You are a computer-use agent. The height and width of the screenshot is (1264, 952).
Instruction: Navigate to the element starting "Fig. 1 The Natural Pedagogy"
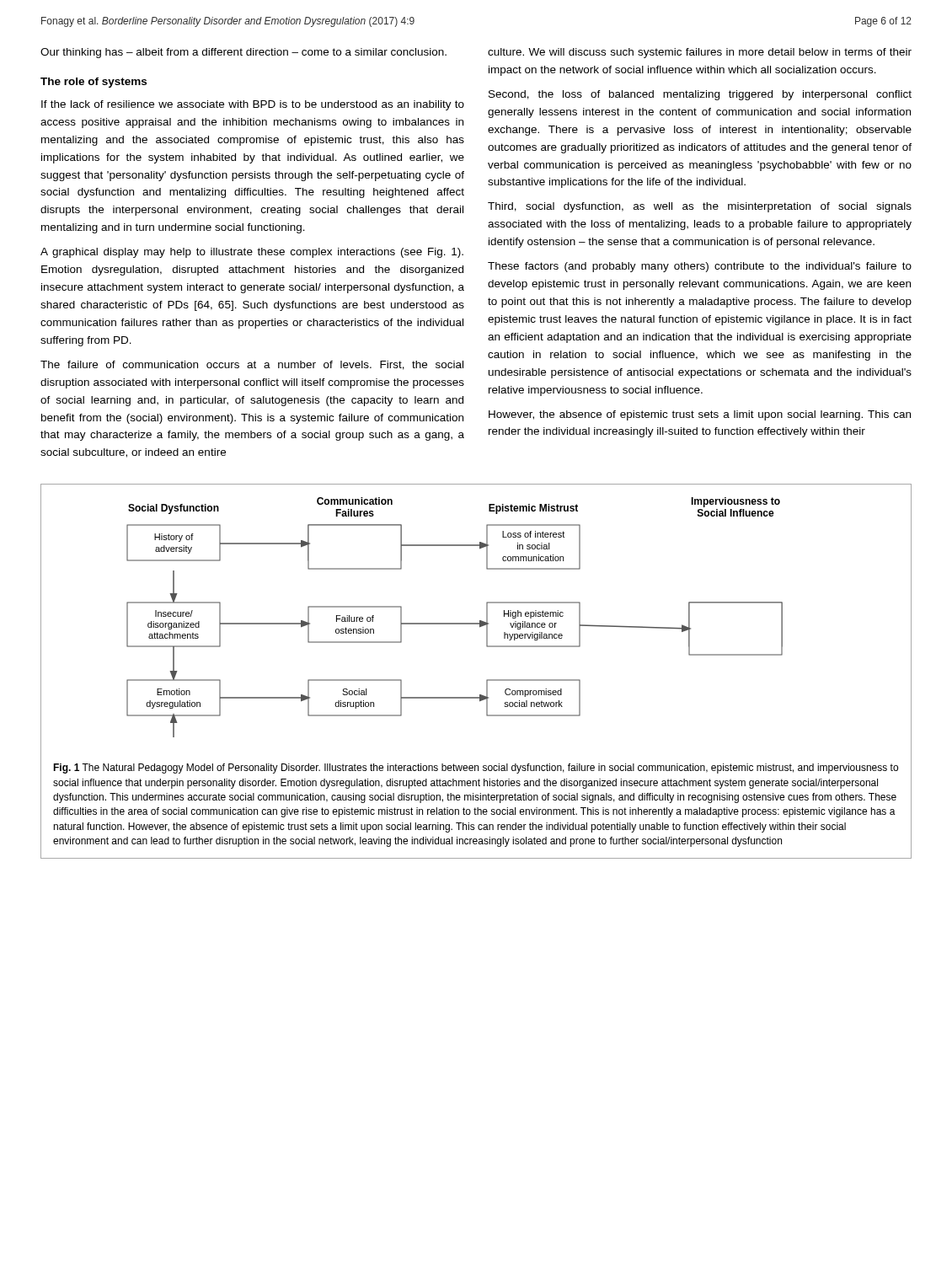(476, 805)
